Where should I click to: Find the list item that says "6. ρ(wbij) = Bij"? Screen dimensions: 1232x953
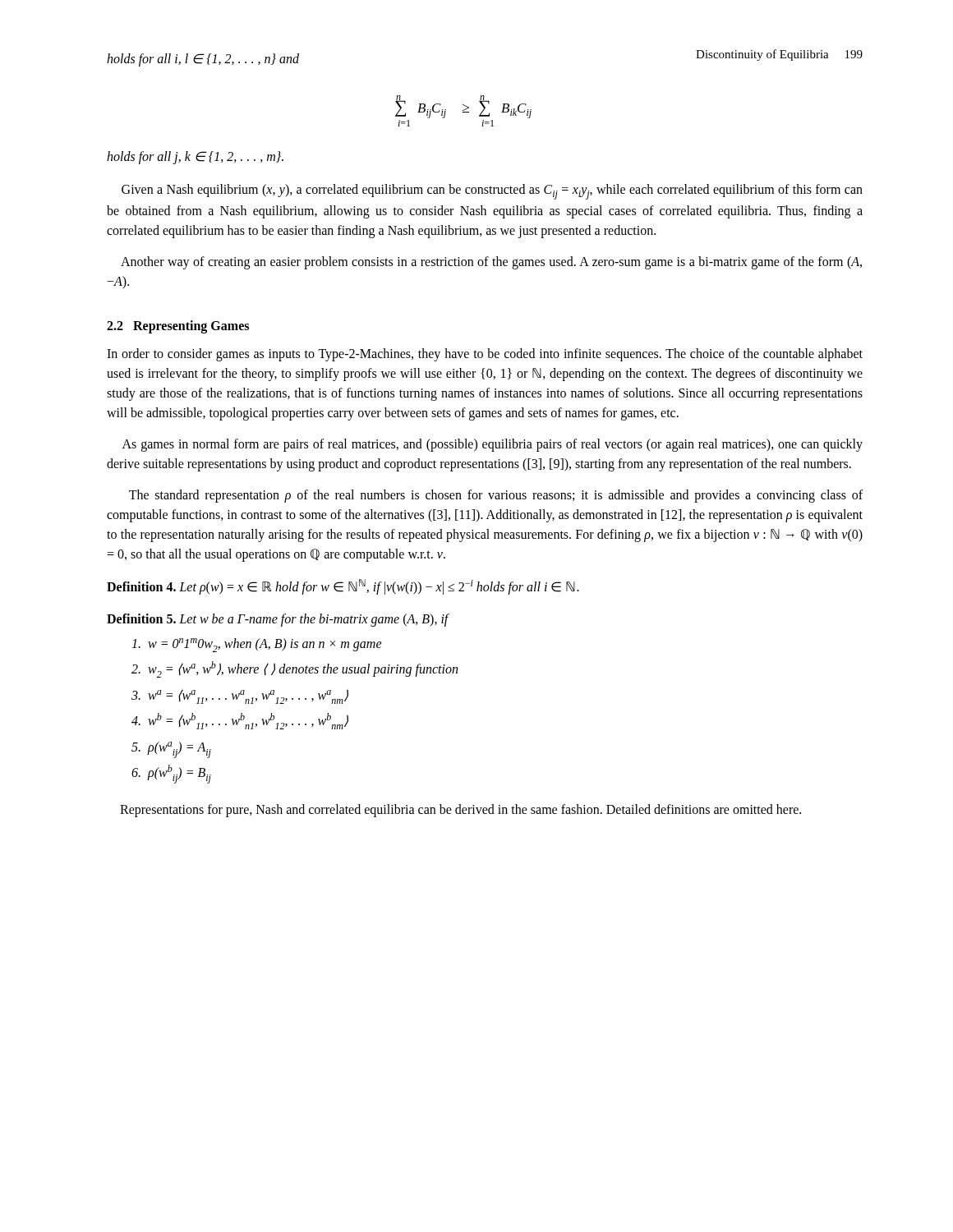pos(171,773)
